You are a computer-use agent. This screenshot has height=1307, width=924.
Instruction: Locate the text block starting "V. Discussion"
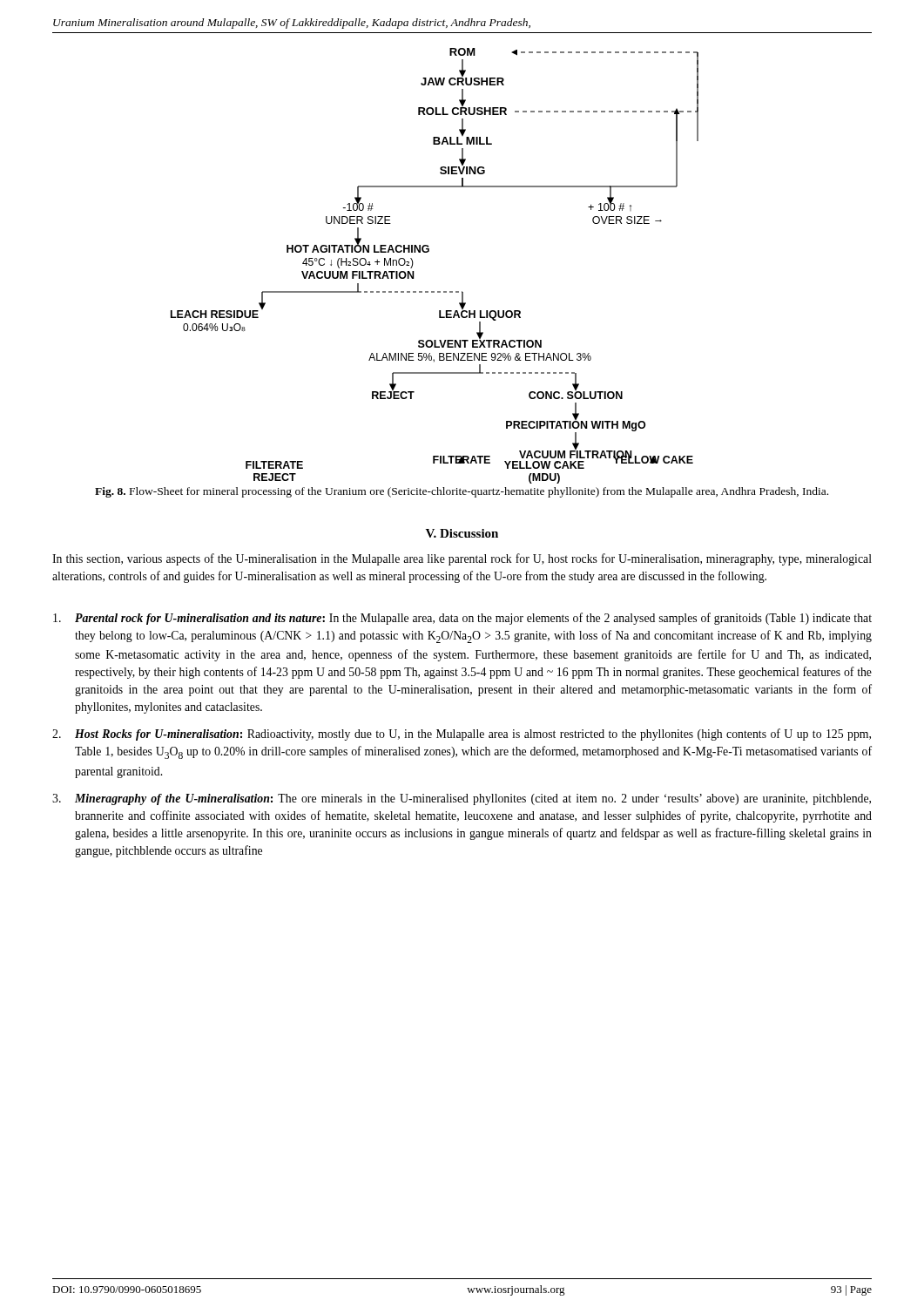pyautogui.click(x=462, y=533)
